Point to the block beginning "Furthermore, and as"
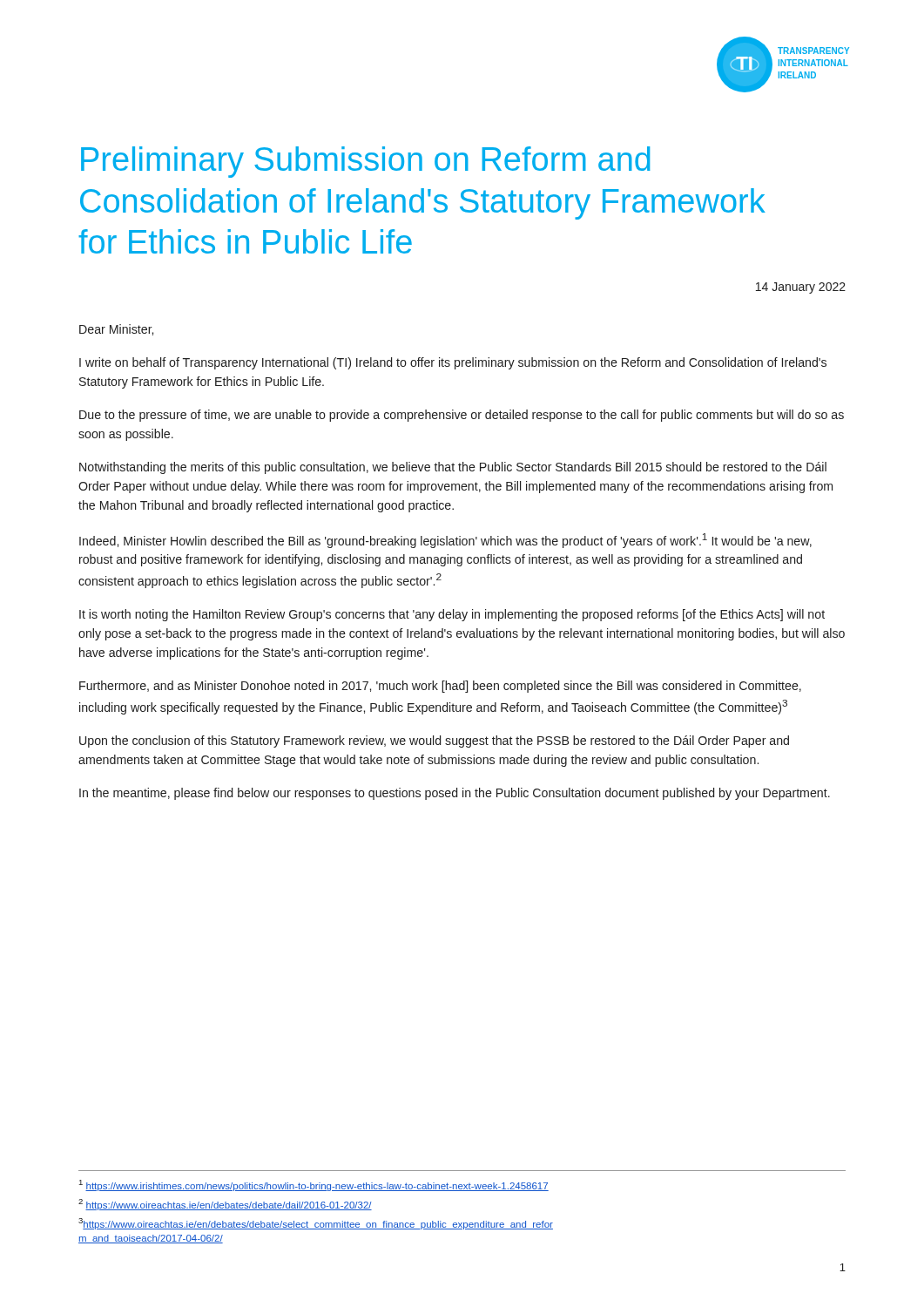This screenshot has height=1307, width=924. 440,697
